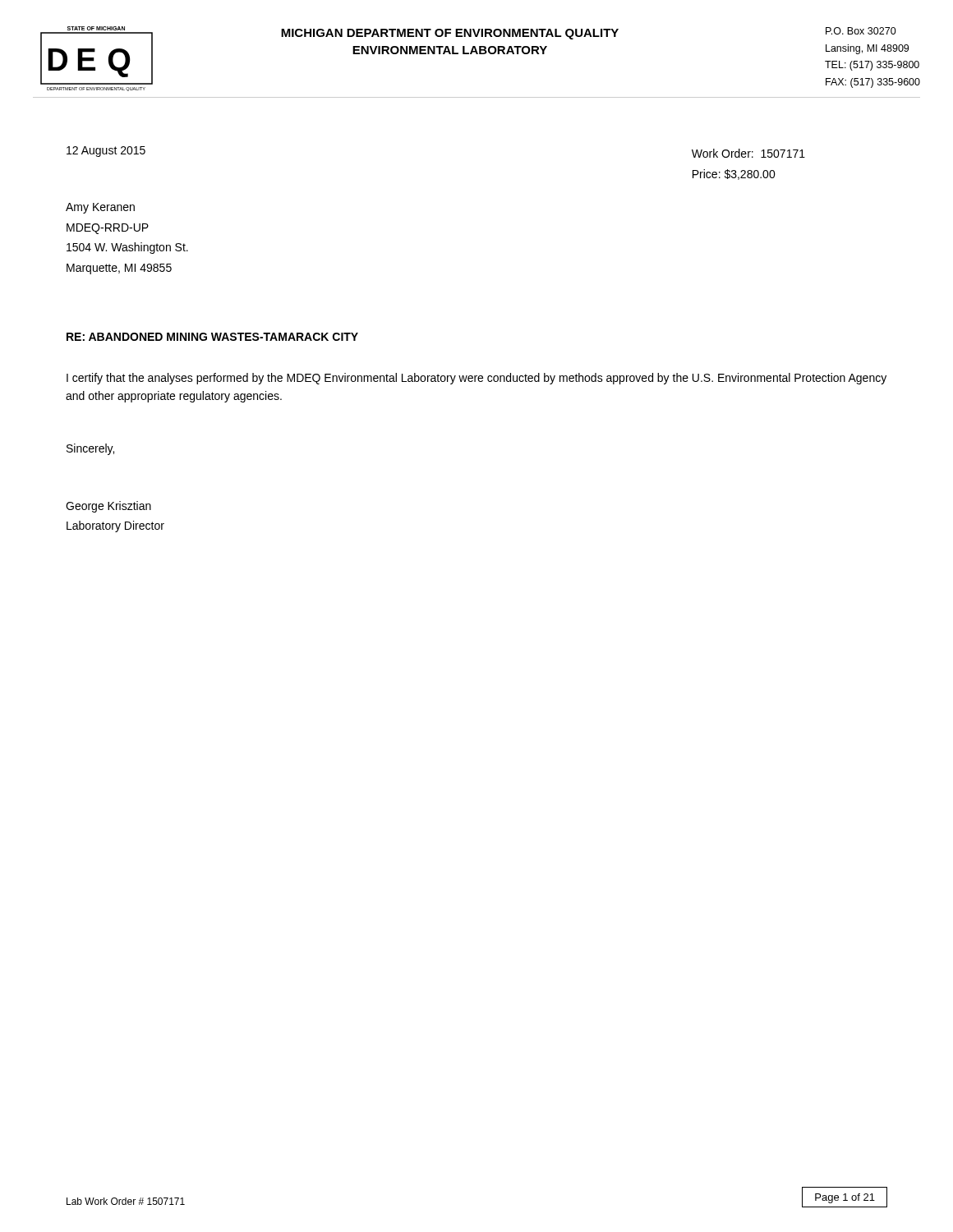Image resolution: width=953 pixels, height=1232 pixels.
Task: Where does it say "RE: ABANDONED MINING WASTES-TAMARACK CITY"?
Action: click(x=212, y=337)
